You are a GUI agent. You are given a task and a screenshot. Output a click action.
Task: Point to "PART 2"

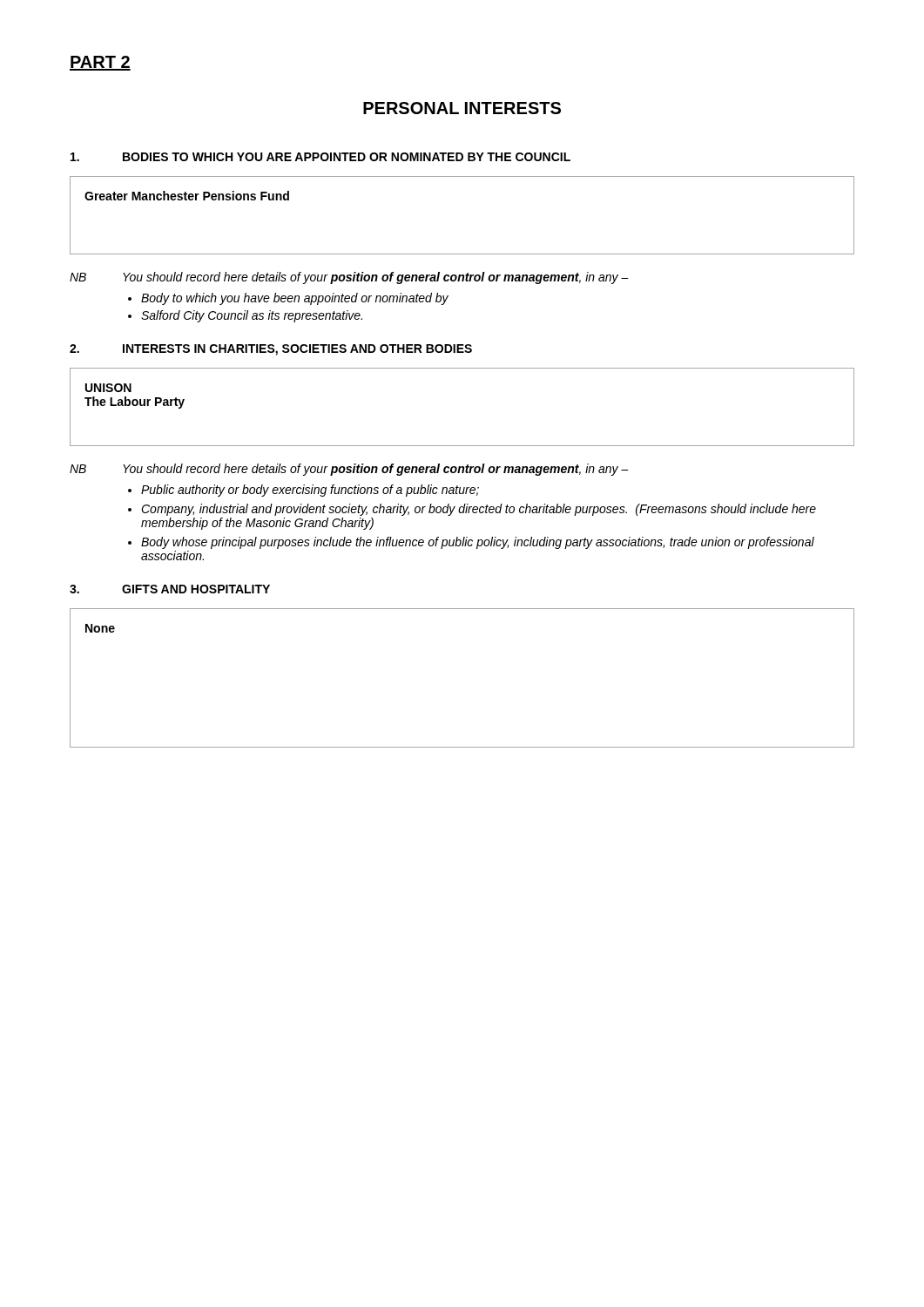[x=100, y=62]
